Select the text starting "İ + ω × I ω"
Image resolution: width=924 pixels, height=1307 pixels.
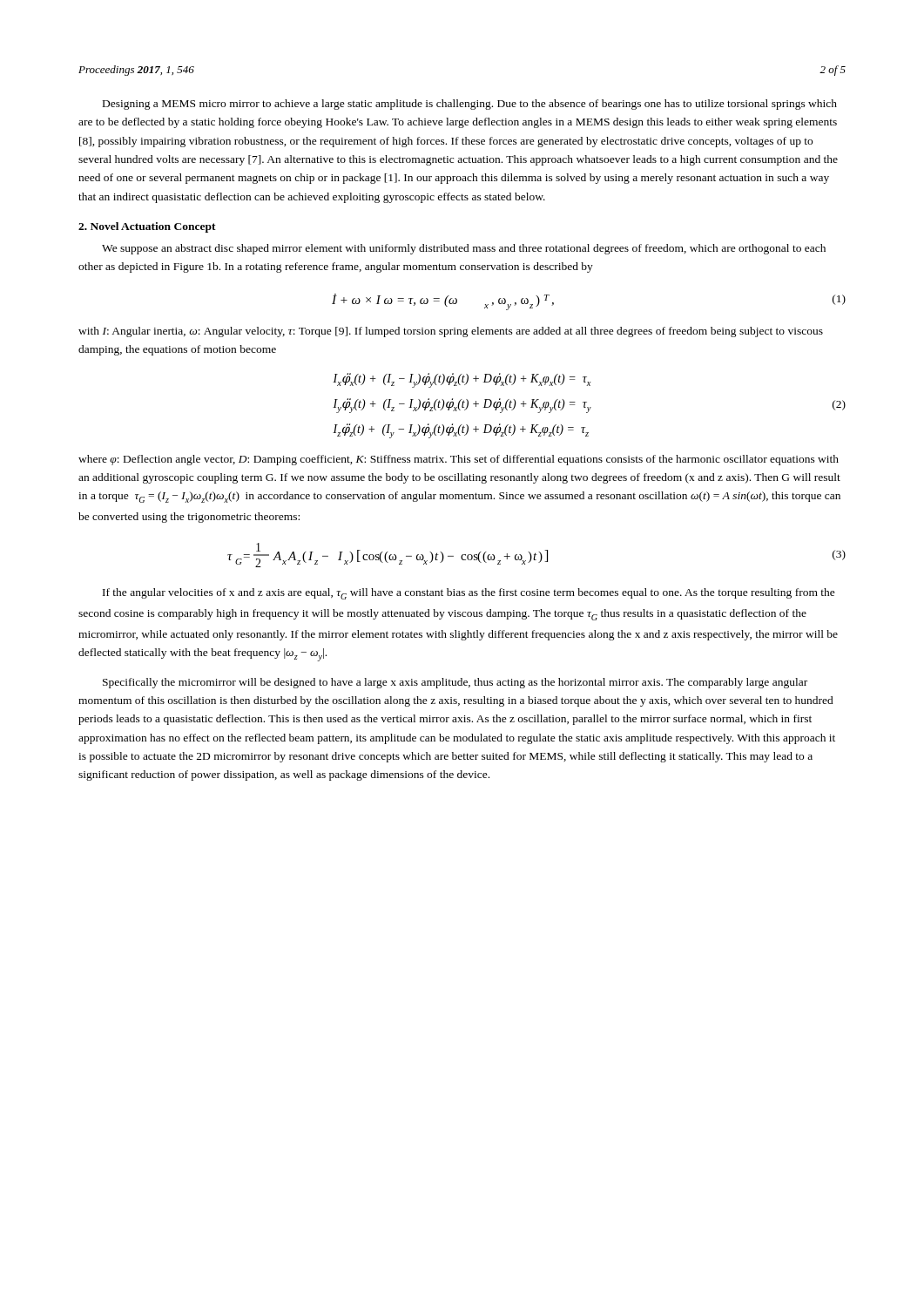[462, 299]
